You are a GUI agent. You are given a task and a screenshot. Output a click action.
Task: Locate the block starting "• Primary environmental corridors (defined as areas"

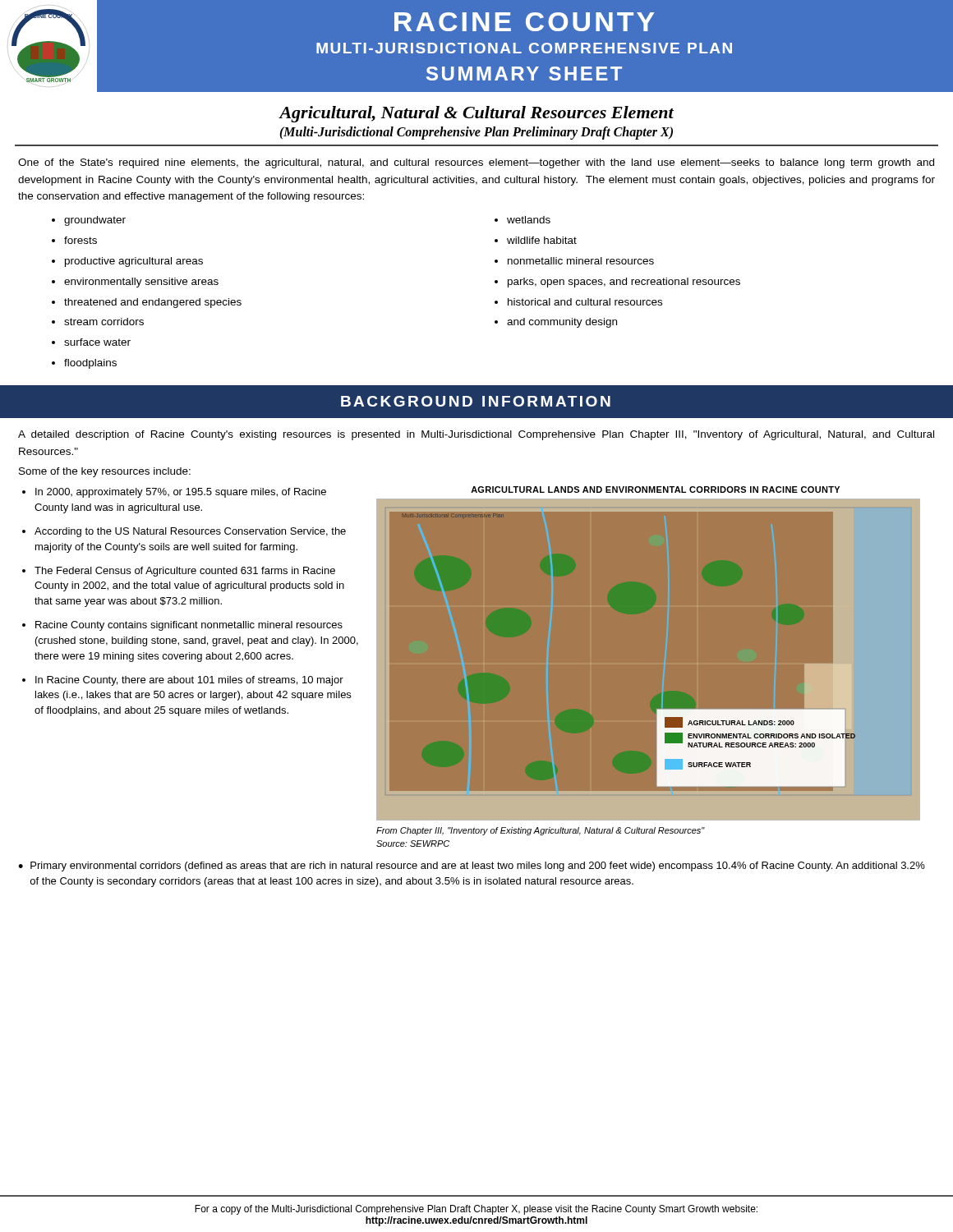476,874
